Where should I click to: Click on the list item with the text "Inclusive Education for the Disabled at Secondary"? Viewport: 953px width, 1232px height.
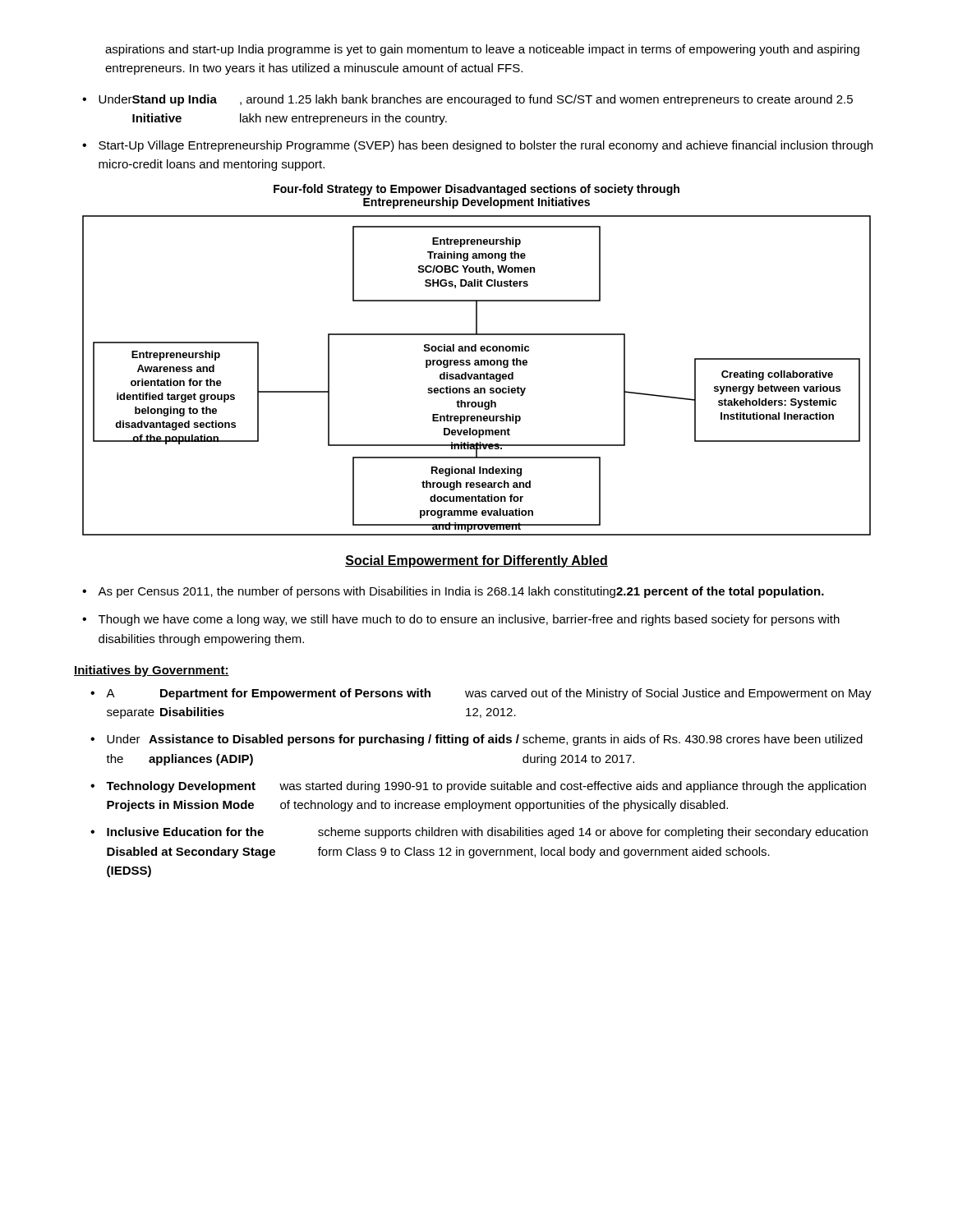tap(485, 851)
